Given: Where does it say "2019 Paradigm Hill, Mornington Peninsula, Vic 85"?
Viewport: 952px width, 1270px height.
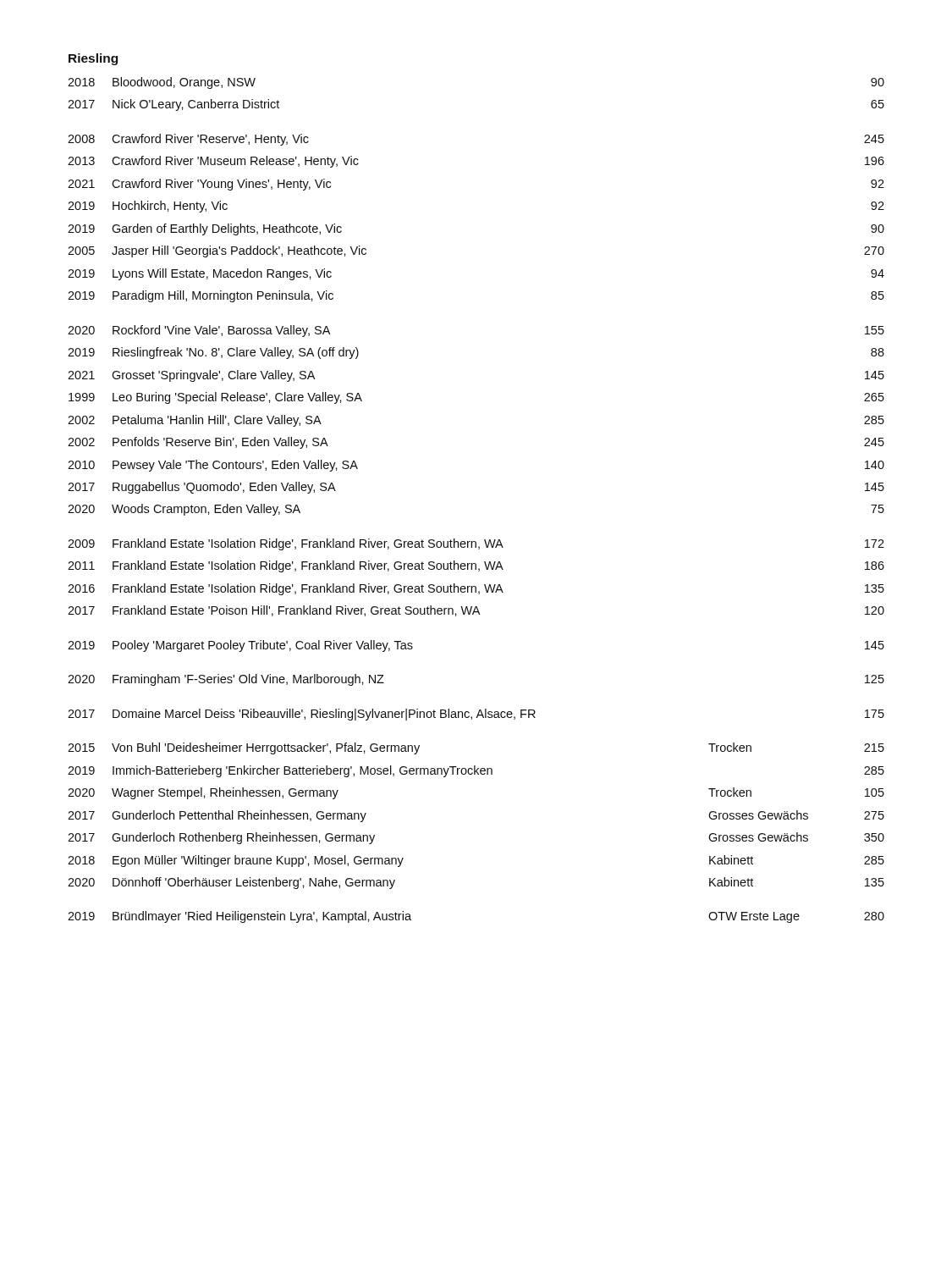Looking at the screenshot, I should pyautogui.click(x=85, y=296).
